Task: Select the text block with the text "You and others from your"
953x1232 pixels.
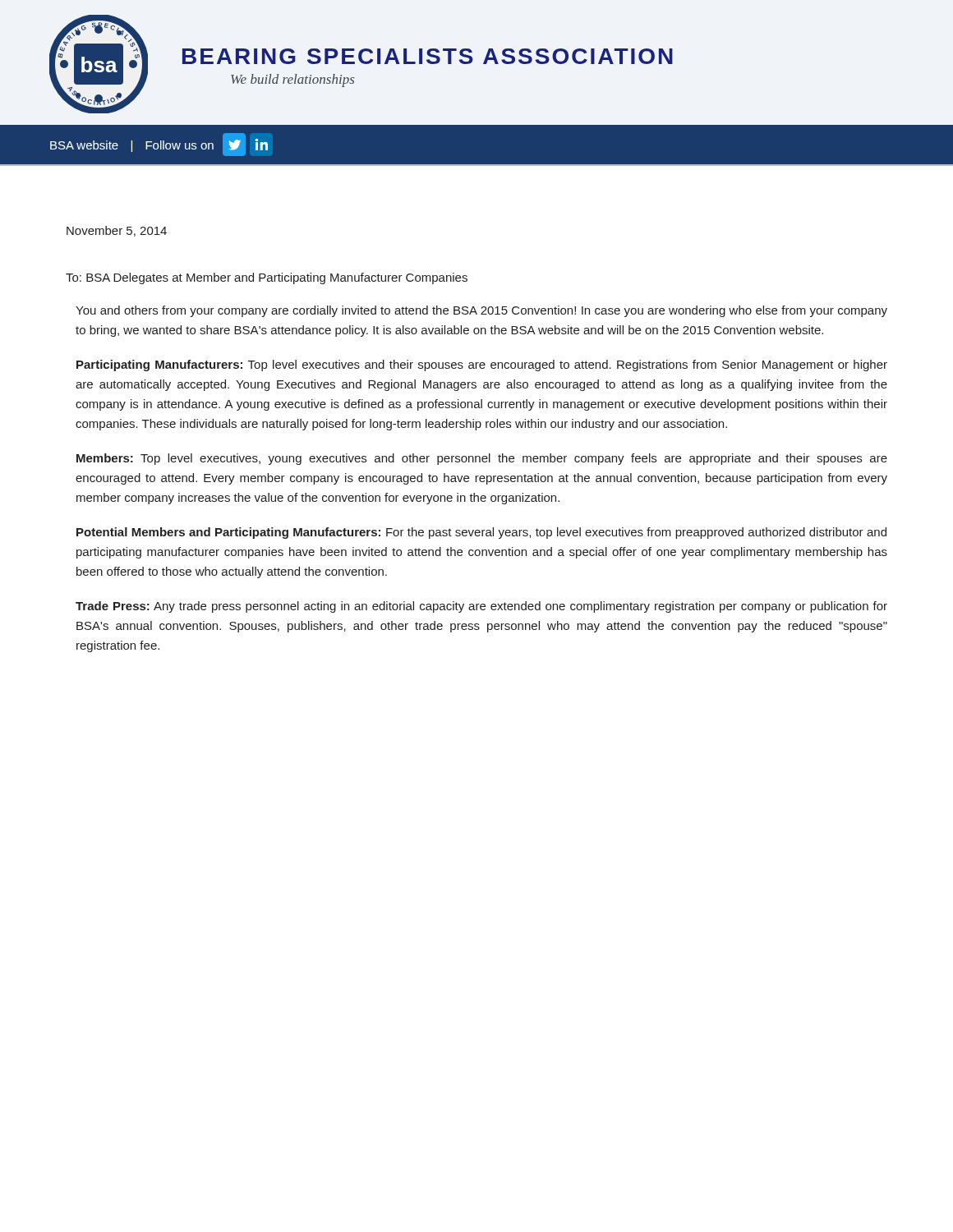Action: pyautogui.click(x=481, y=320)
